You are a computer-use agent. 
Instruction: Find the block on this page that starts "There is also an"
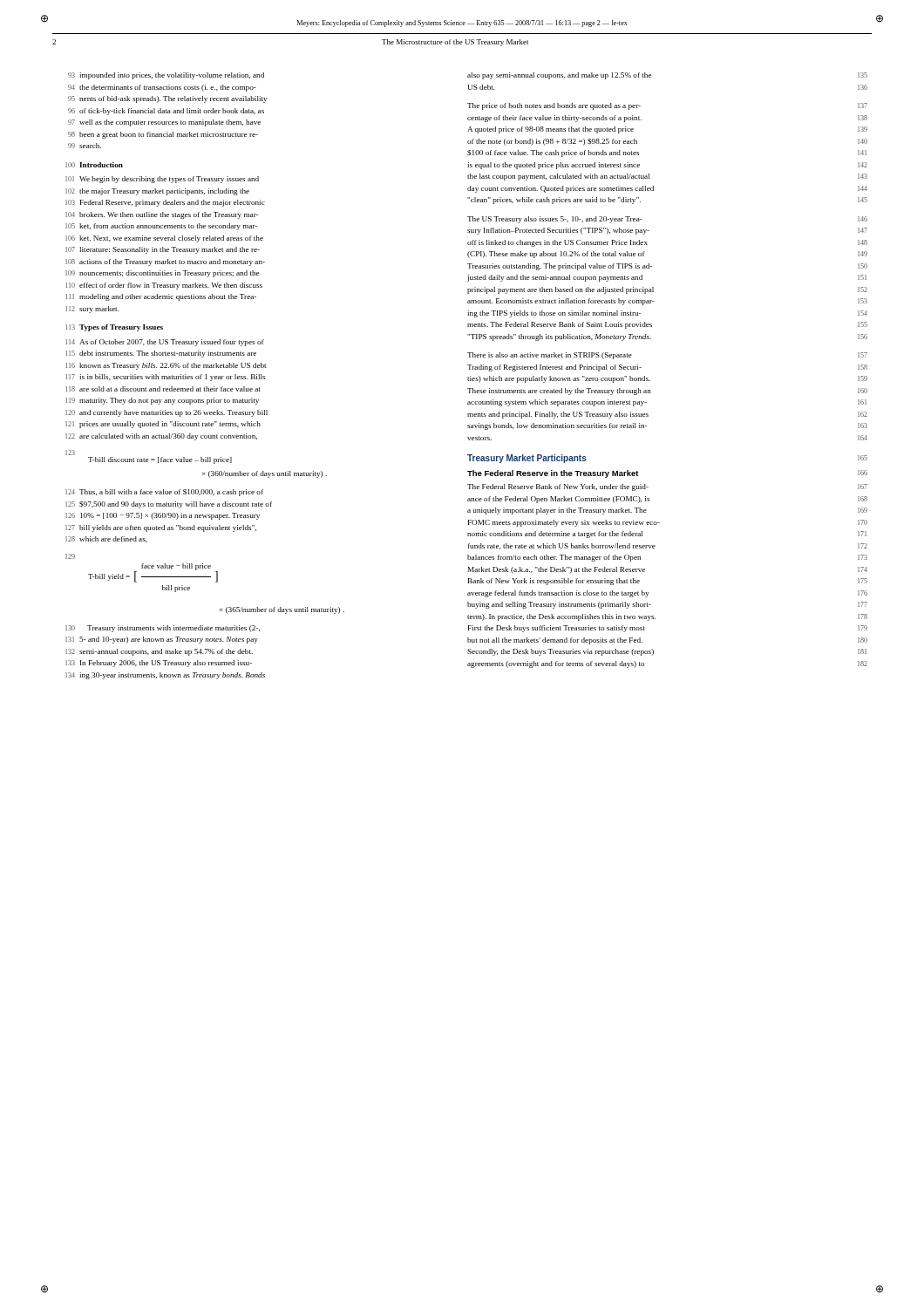(549, 355)
